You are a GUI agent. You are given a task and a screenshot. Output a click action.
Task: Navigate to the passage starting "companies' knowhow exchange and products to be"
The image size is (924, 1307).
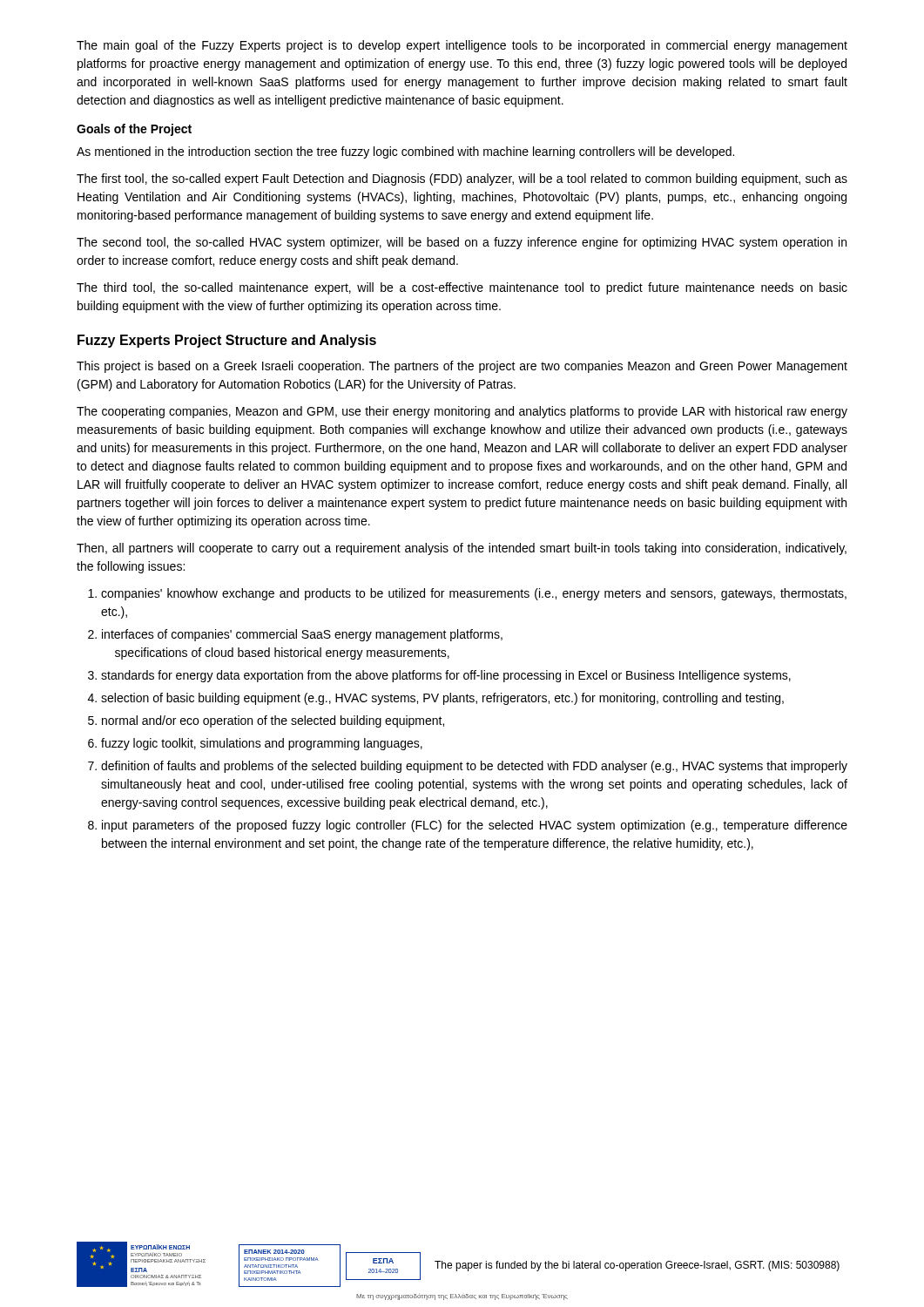[474, 603]
